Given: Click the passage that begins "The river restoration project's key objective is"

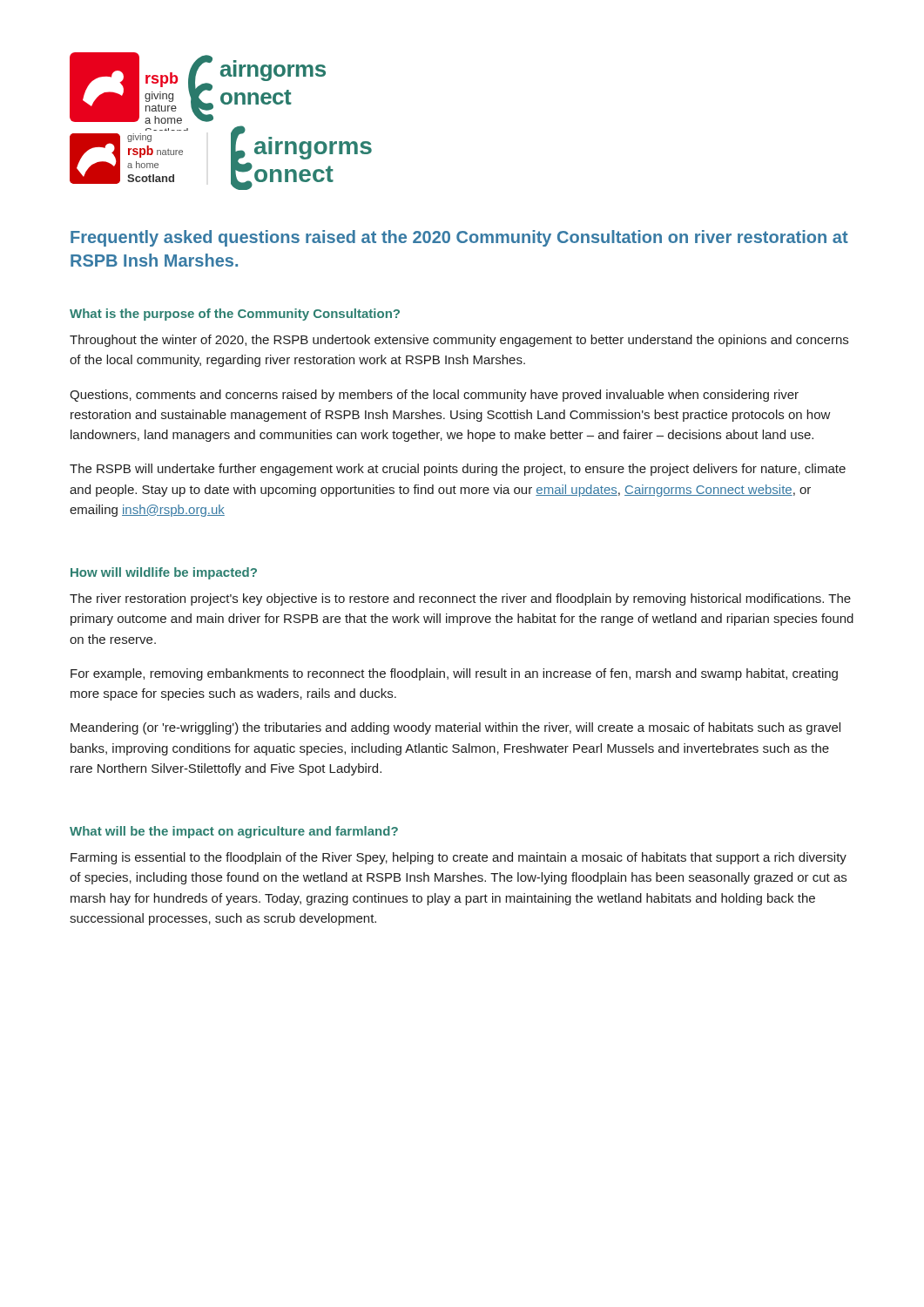Looking at the screenshot, I should (x=462, y=619).
